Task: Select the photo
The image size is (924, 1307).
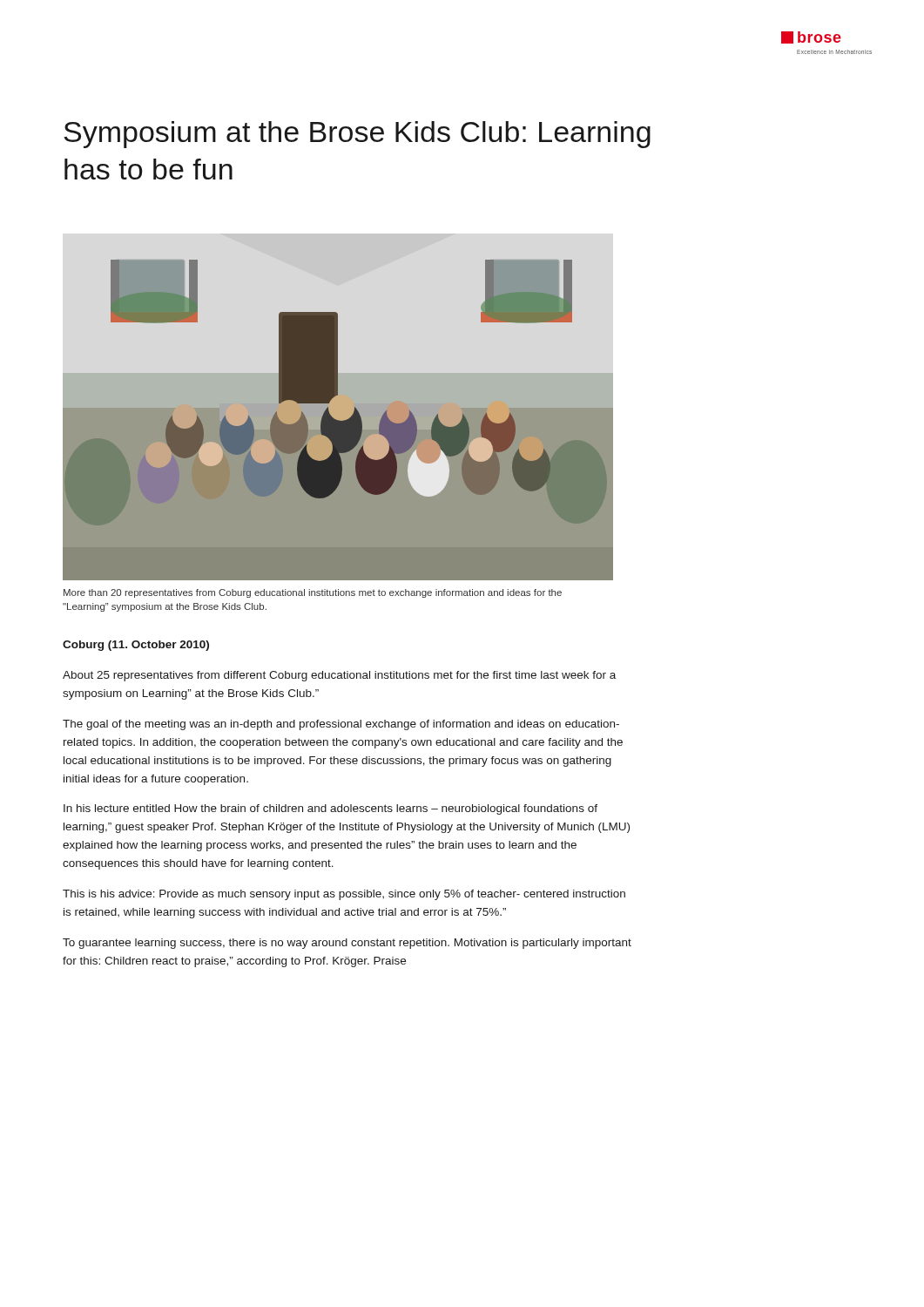Action: 338,407
